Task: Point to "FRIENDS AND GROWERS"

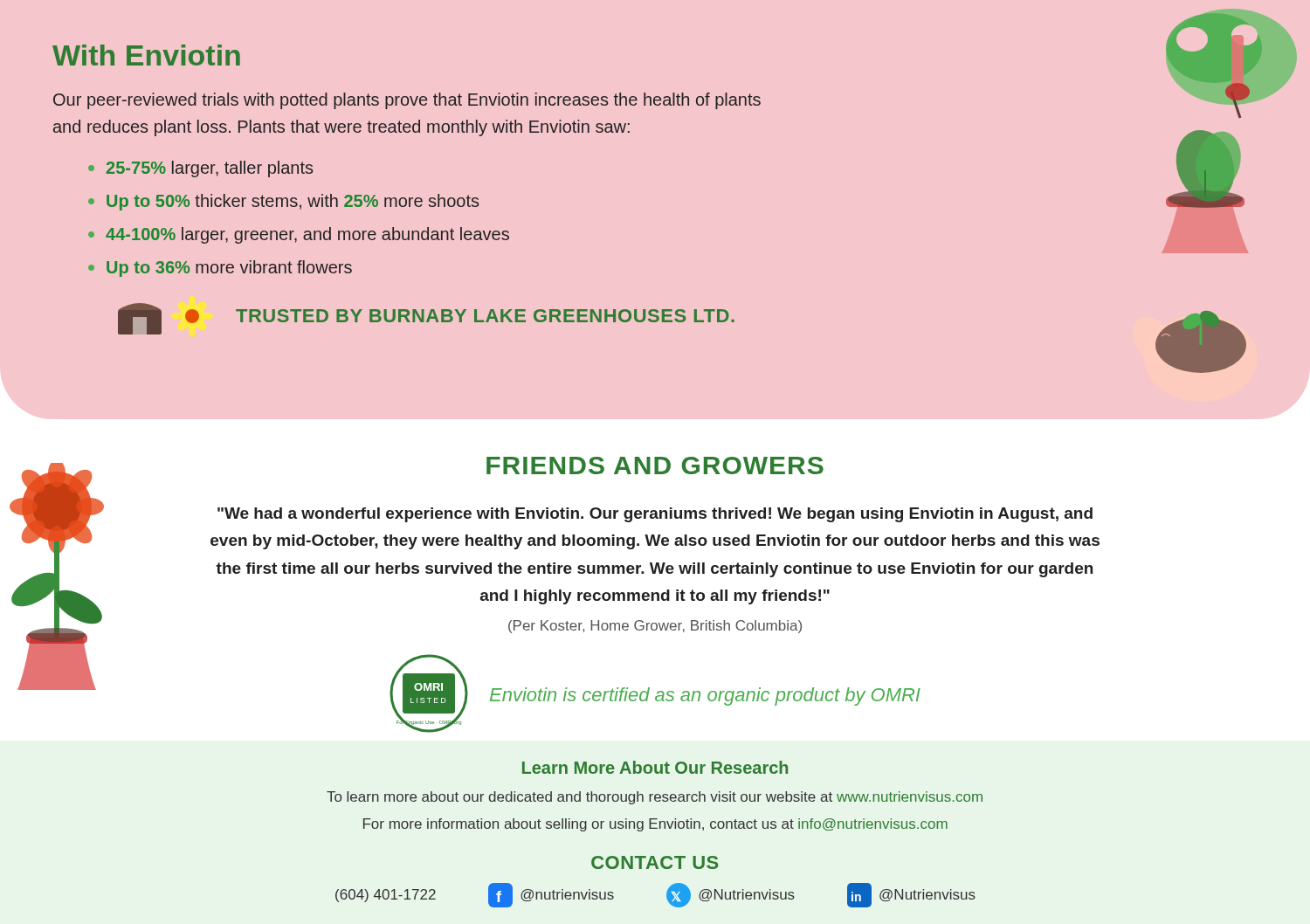Action: [x=655, y=465]
